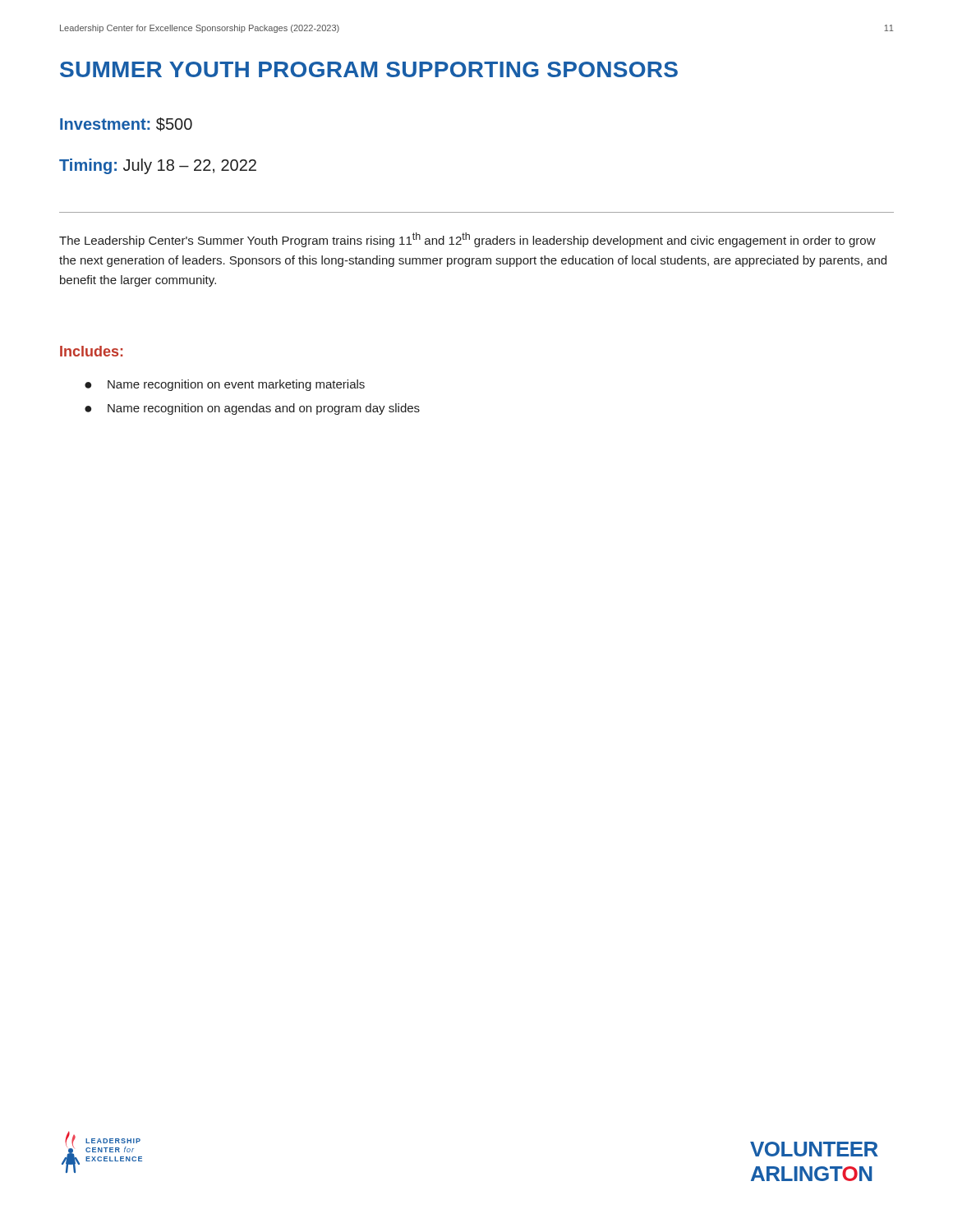Image resolution: width=953 pixels, height=1232 pixels.
Task: Select the text starting "Investment: $500"
Action: (x=126, y=124)
